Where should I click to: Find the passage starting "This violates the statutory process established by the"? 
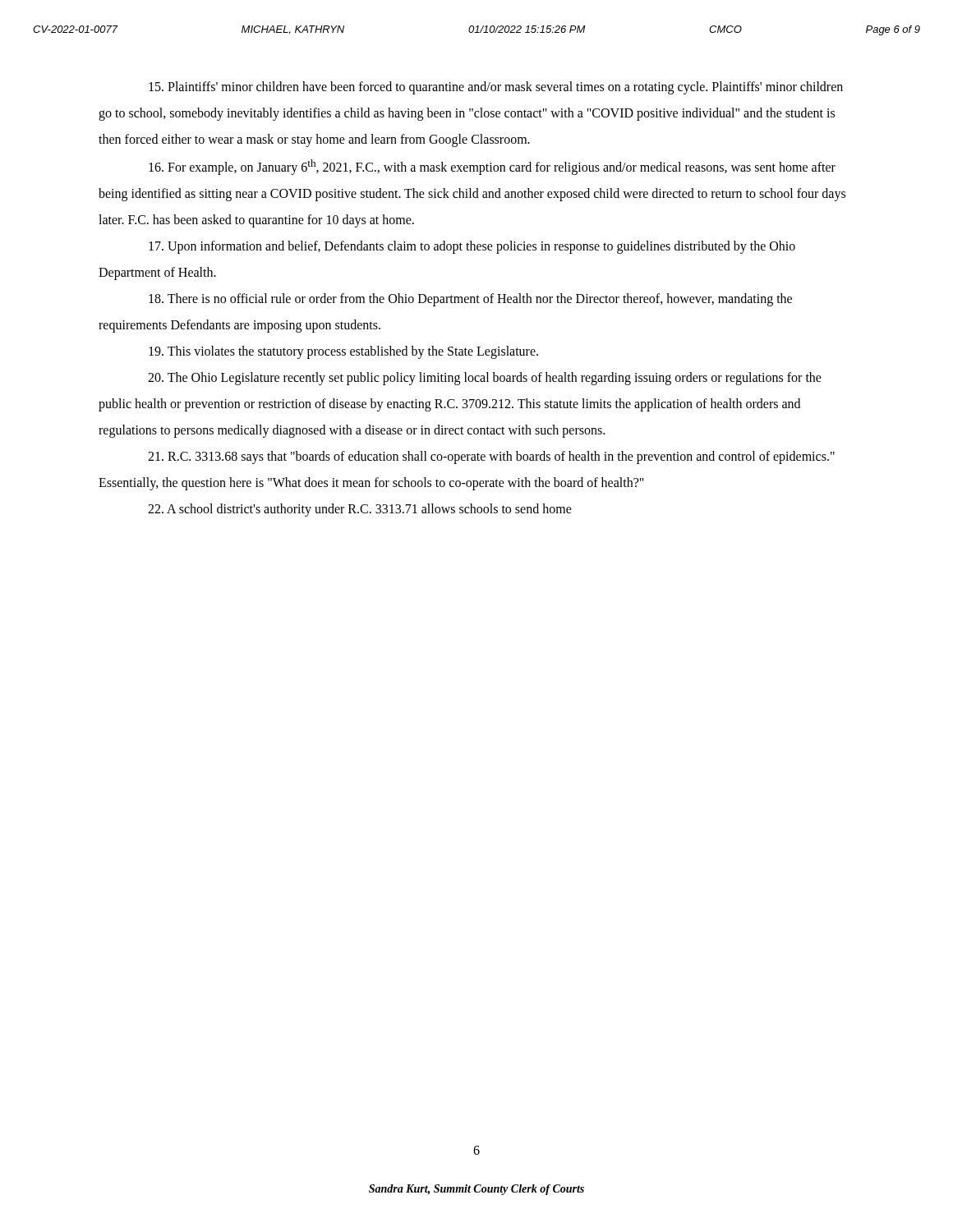point(476,352)
